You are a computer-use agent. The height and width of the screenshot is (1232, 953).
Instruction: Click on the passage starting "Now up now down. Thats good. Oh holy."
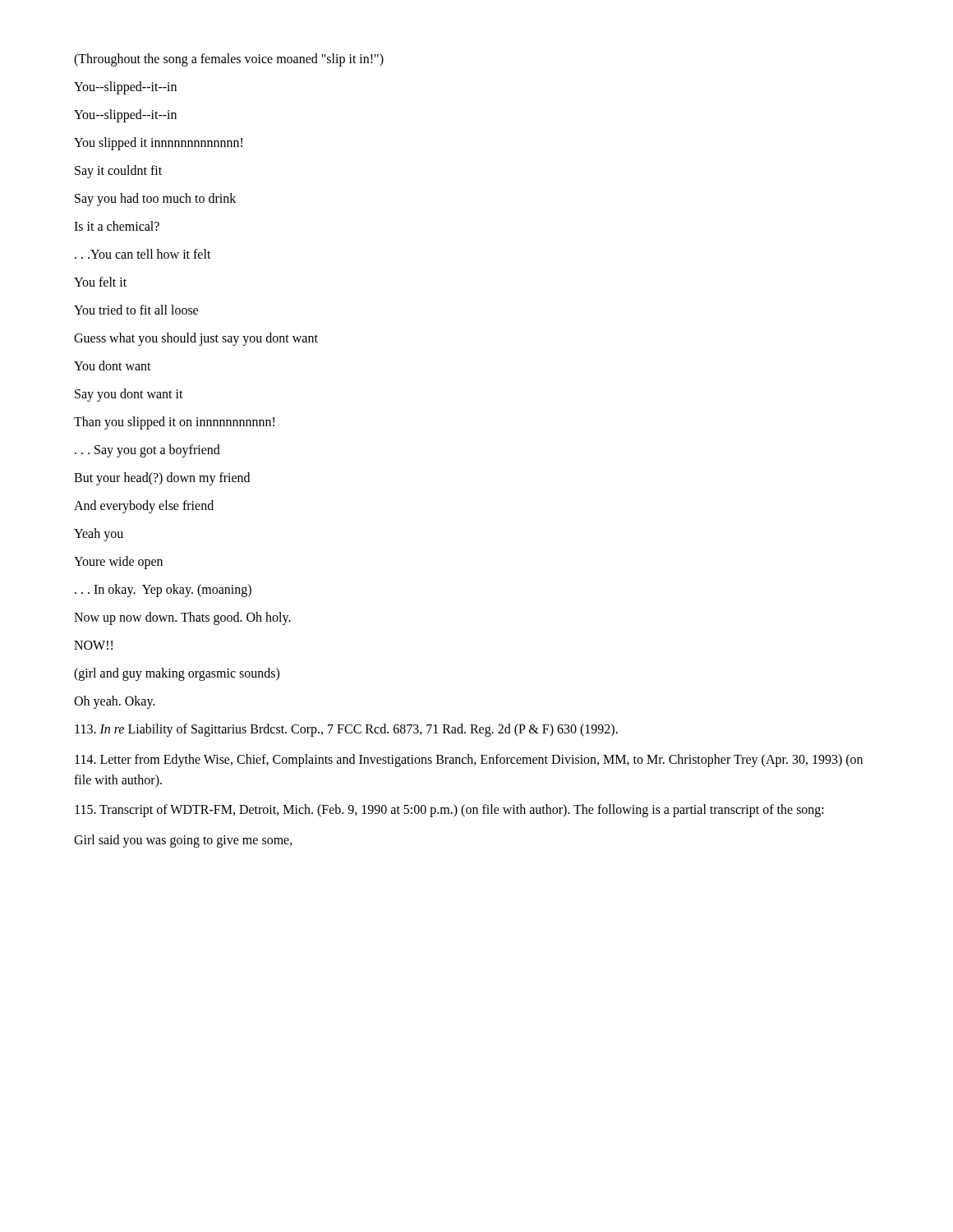pyautogui.click(x=183, y=617)
